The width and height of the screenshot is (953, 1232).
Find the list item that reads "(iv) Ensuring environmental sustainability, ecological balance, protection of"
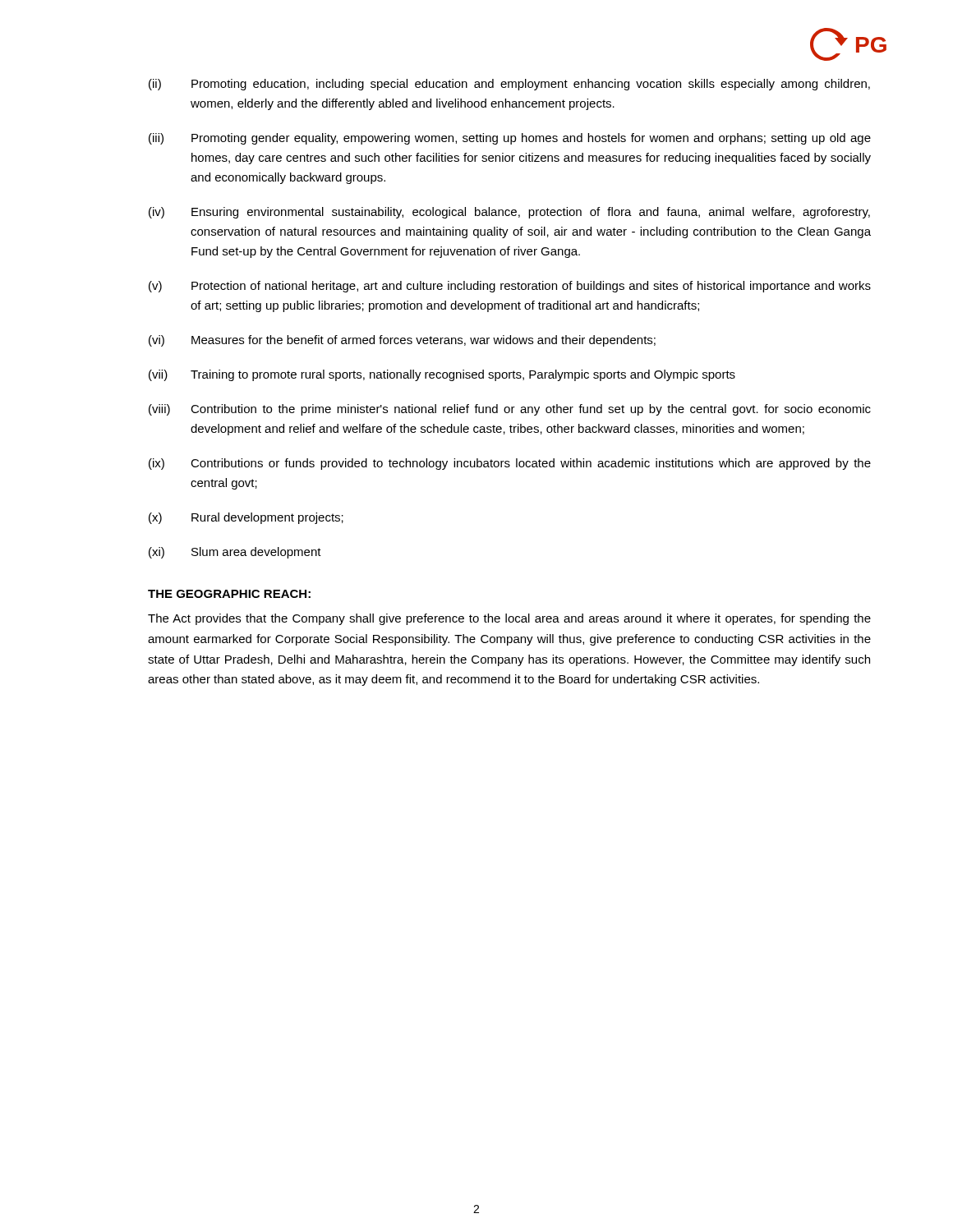pyautogui.click(x=509, y=232)
